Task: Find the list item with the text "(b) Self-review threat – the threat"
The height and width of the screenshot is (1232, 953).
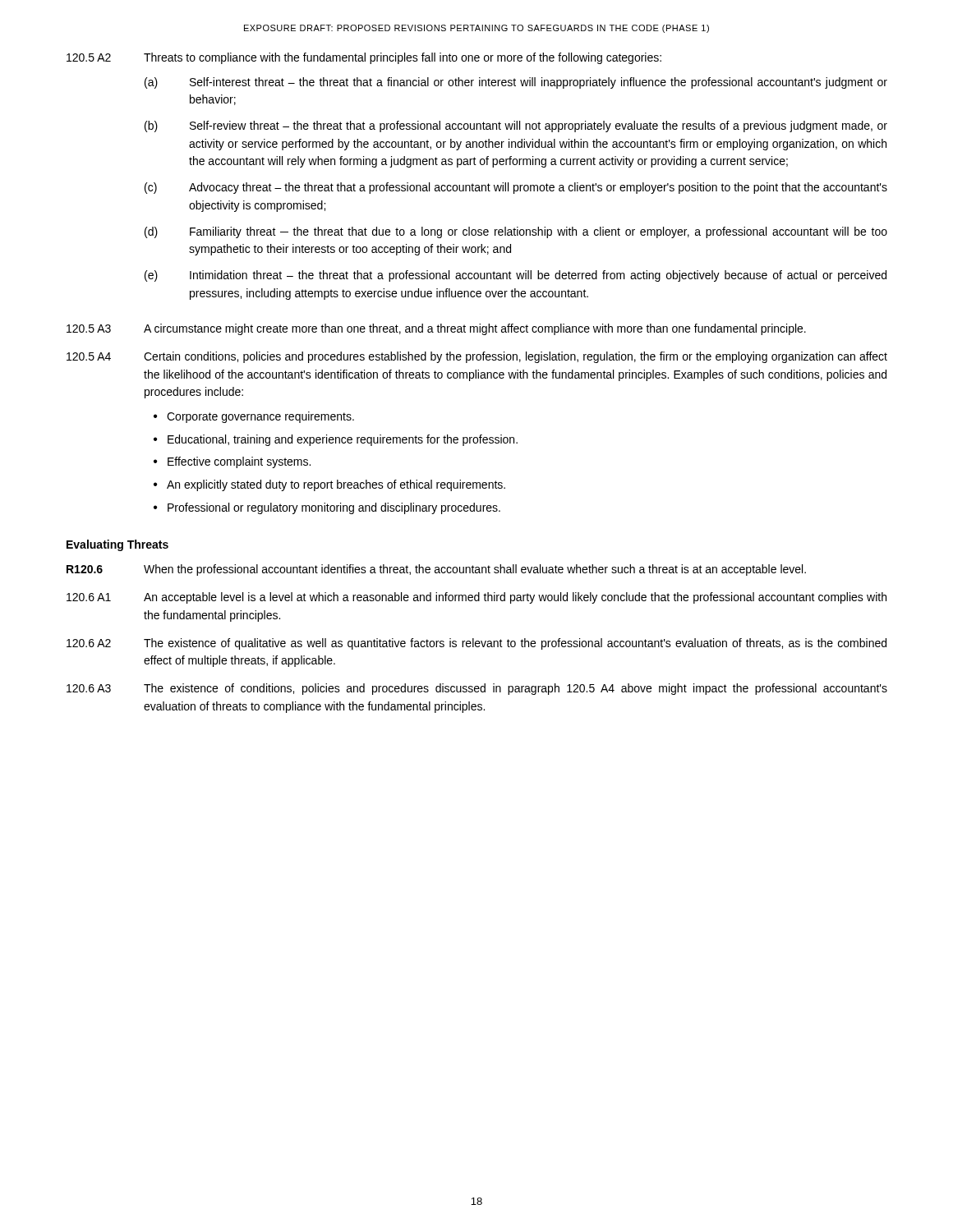Action: tap(516, 144)
